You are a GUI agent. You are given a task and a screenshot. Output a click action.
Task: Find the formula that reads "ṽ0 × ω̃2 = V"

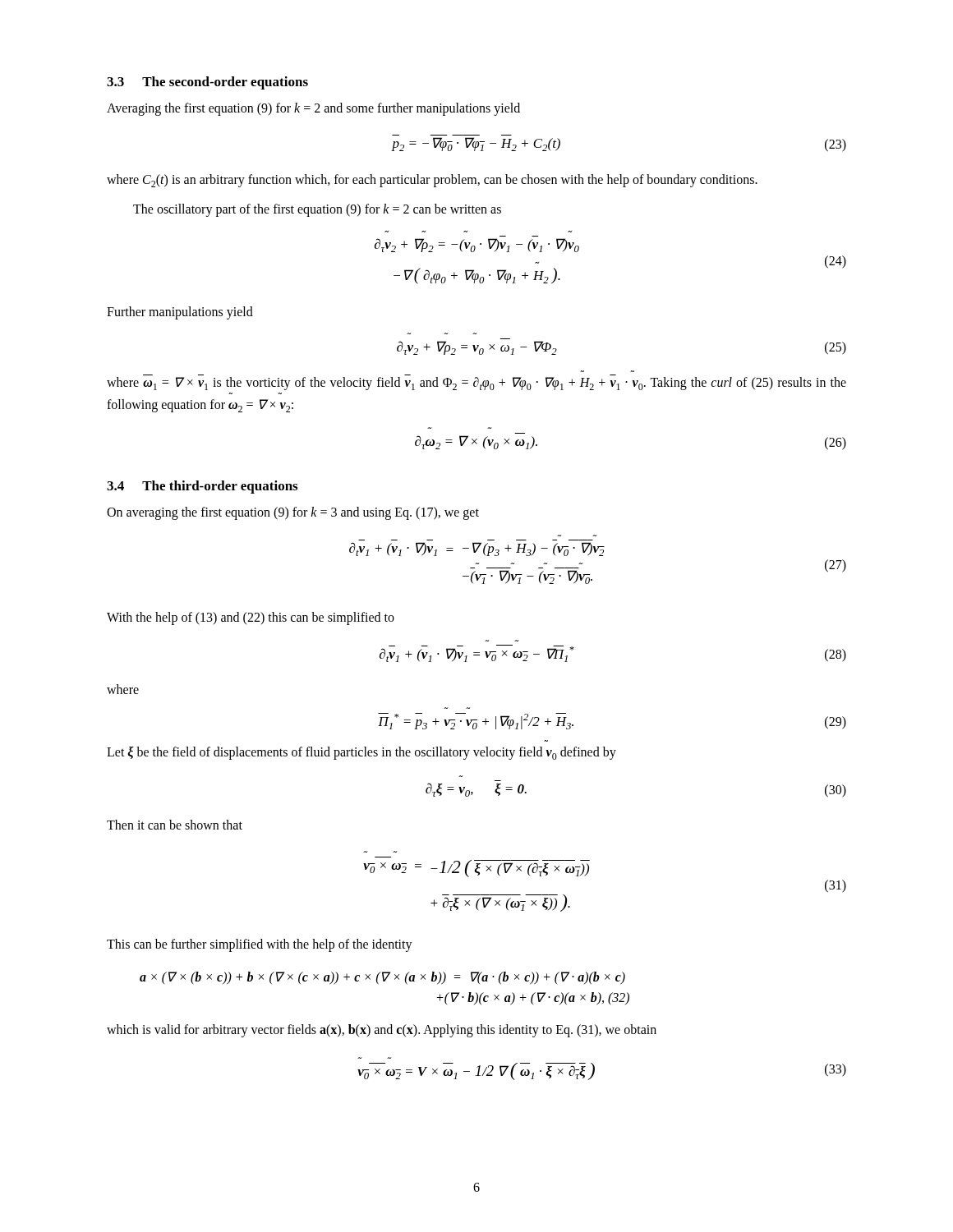tap(602, 1069)
